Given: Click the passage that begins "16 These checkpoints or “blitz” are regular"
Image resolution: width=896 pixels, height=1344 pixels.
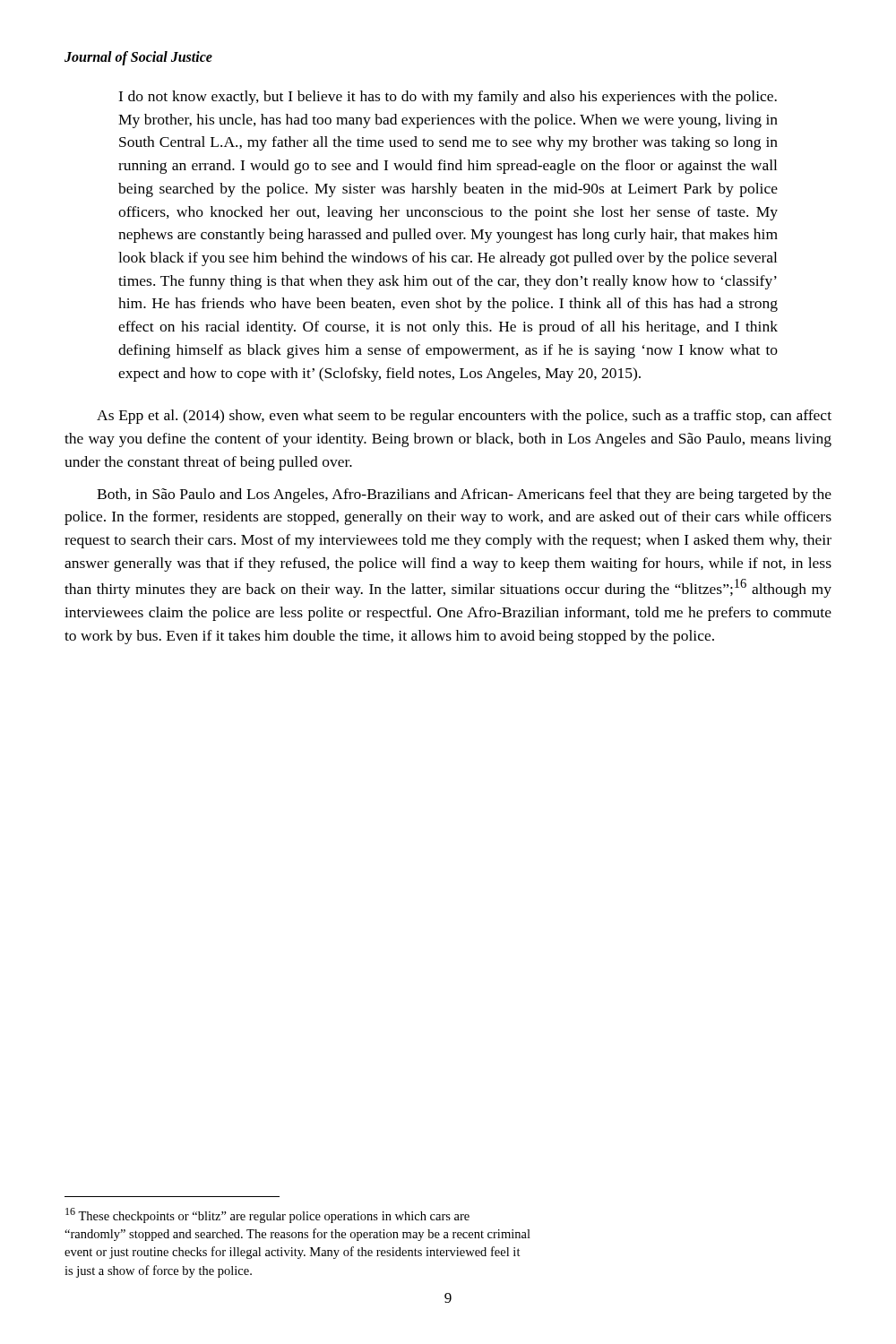Looking at the screenshot, I should coord(297,1241).
